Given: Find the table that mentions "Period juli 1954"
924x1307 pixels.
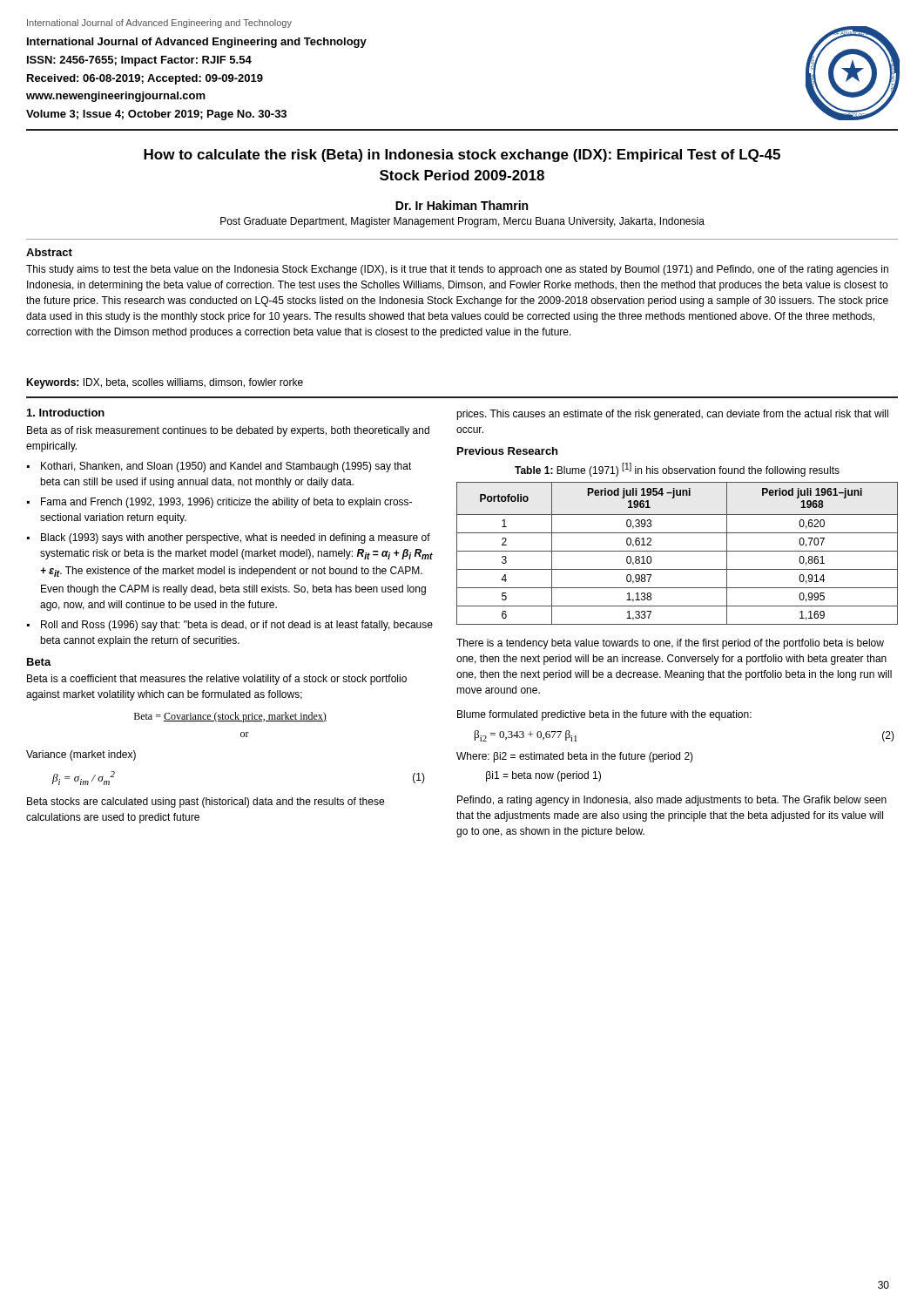Looking at the screenshot, I should click(677, 553).
